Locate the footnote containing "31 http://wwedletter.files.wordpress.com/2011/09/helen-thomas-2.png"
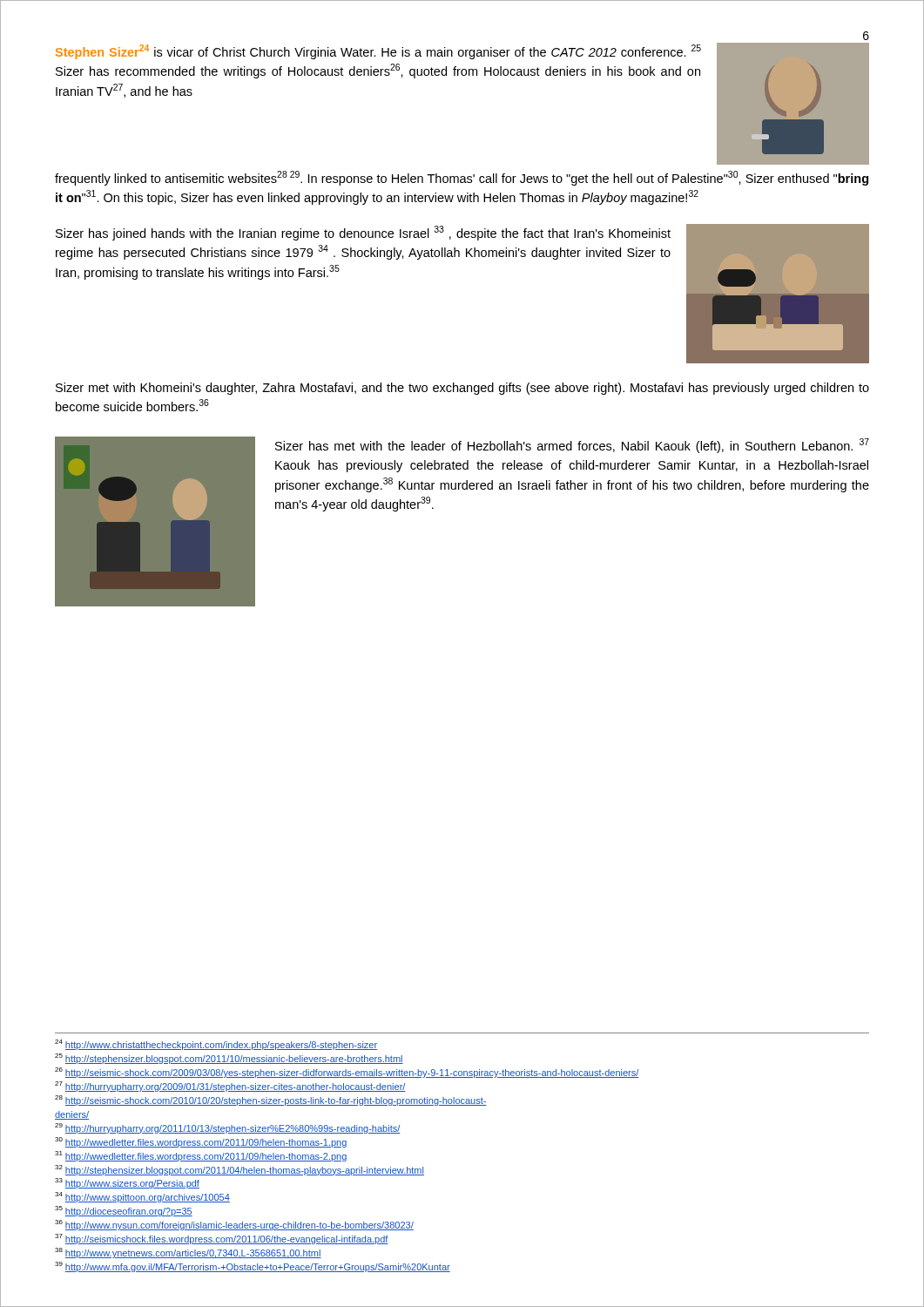924x1307 pixels. tap(201, 1155)
